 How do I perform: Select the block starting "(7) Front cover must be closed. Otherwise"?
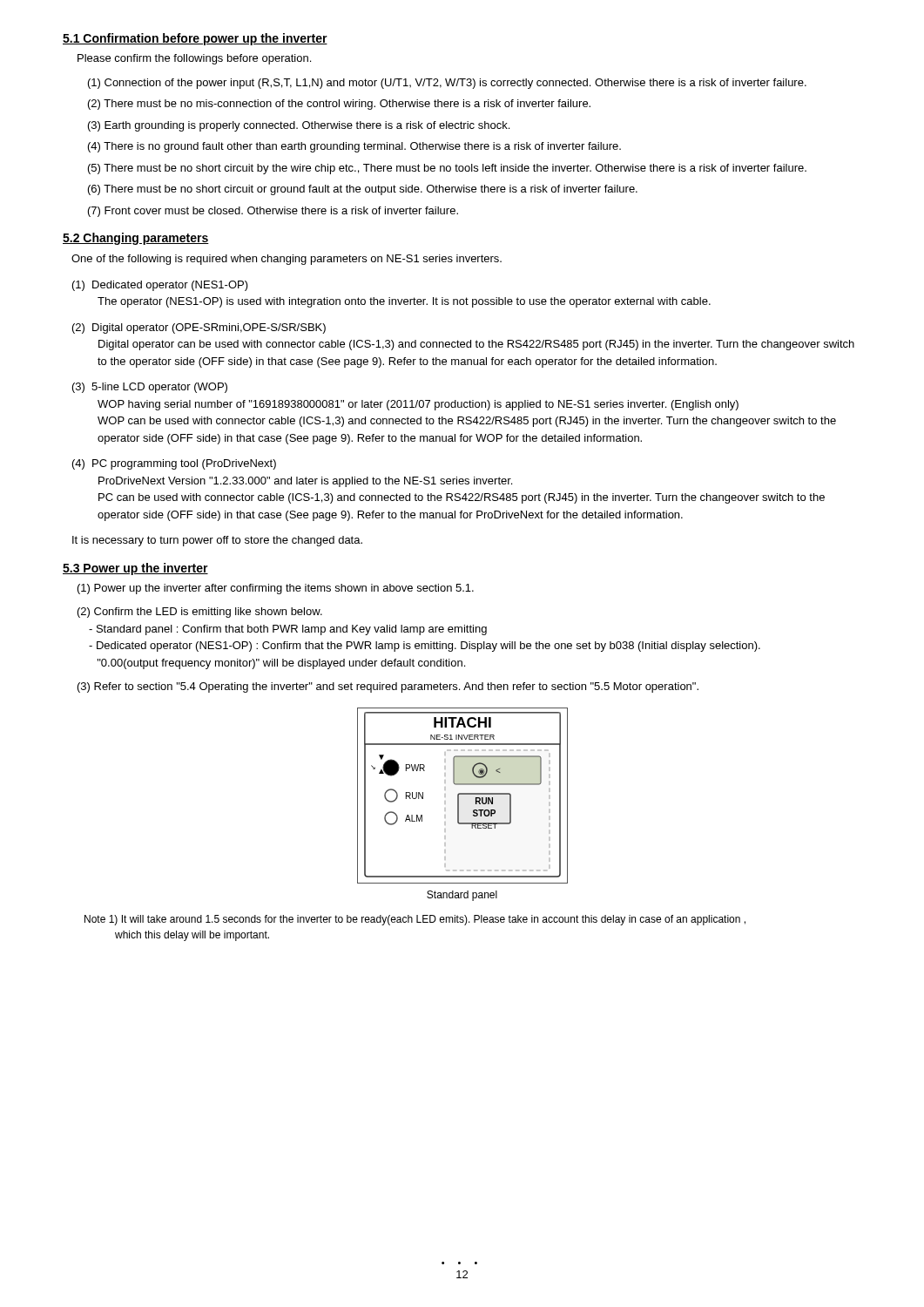point(273,210)
